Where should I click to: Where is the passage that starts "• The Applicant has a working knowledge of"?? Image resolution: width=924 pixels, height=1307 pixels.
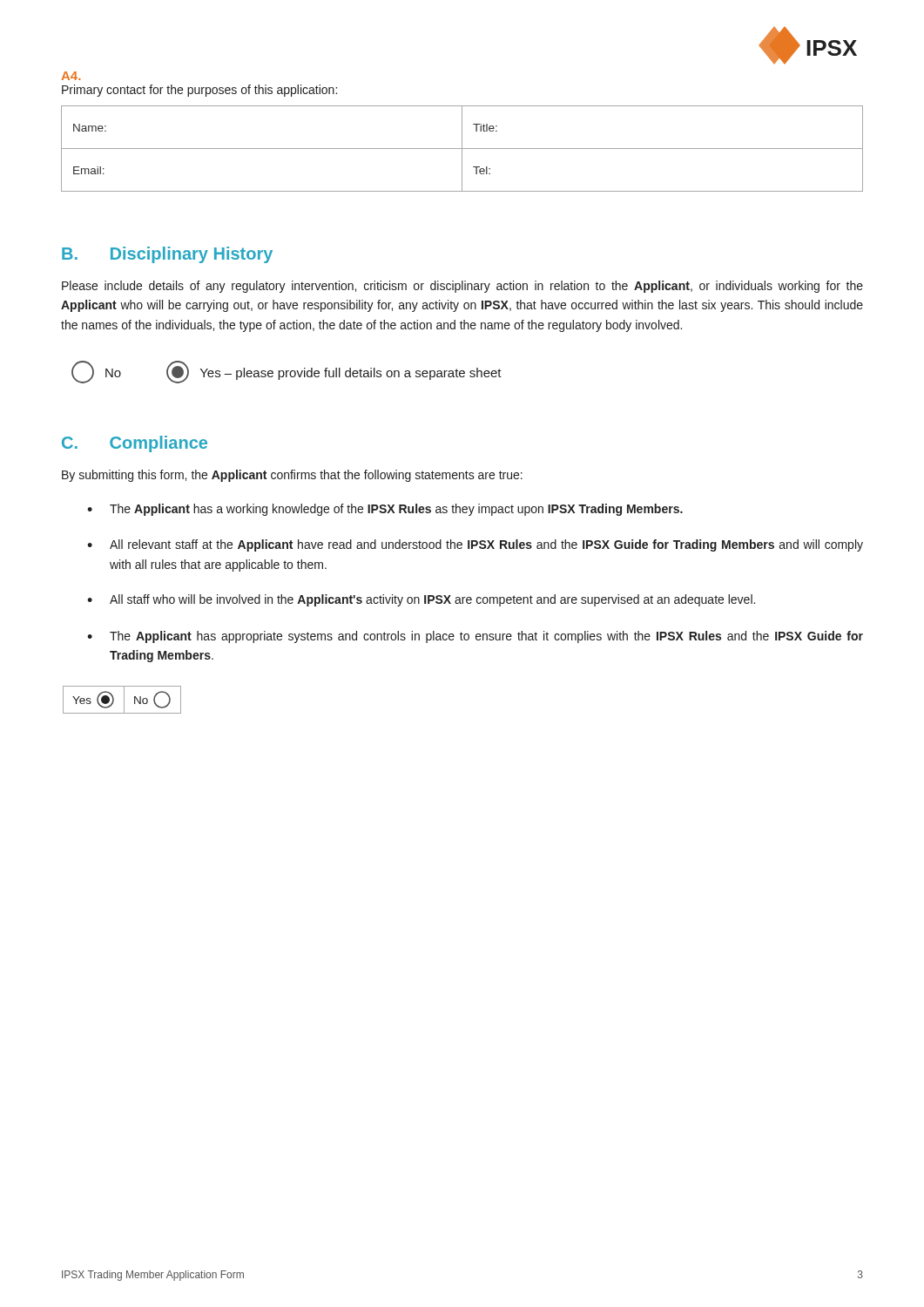[x=385, y=509]
